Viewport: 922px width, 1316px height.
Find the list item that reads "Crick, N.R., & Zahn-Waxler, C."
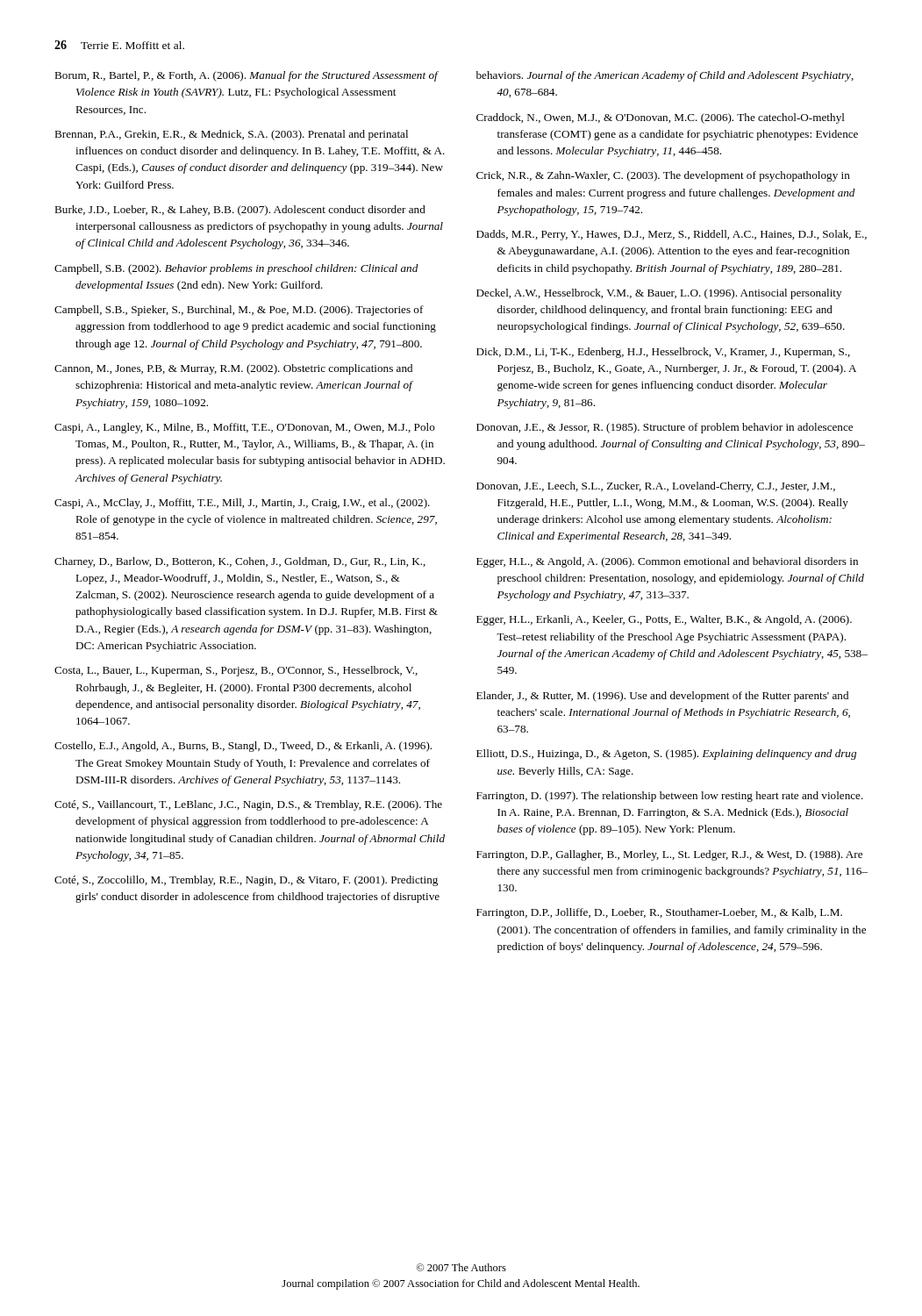665,192
